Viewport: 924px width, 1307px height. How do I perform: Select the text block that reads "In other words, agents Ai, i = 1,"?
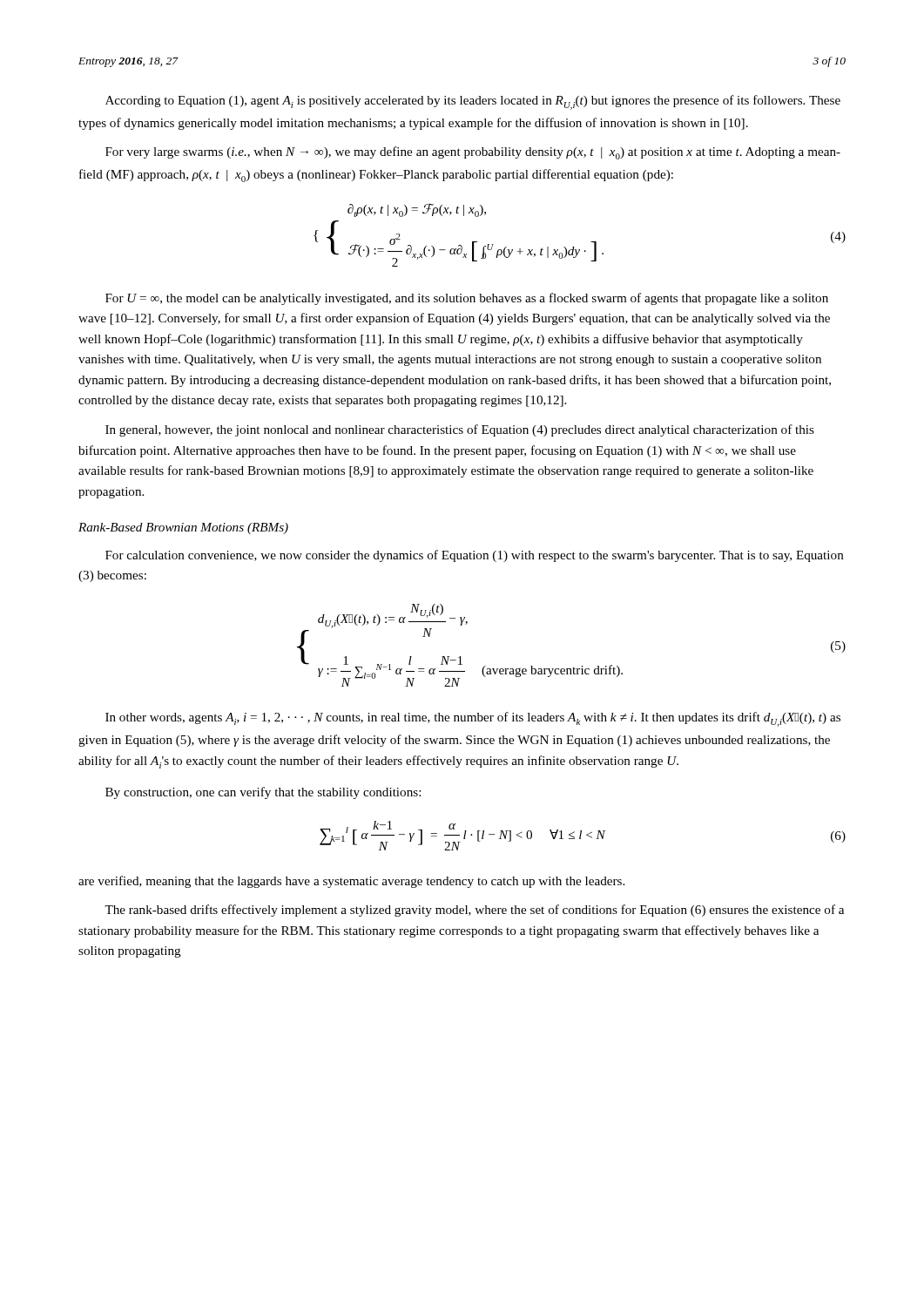462,740
